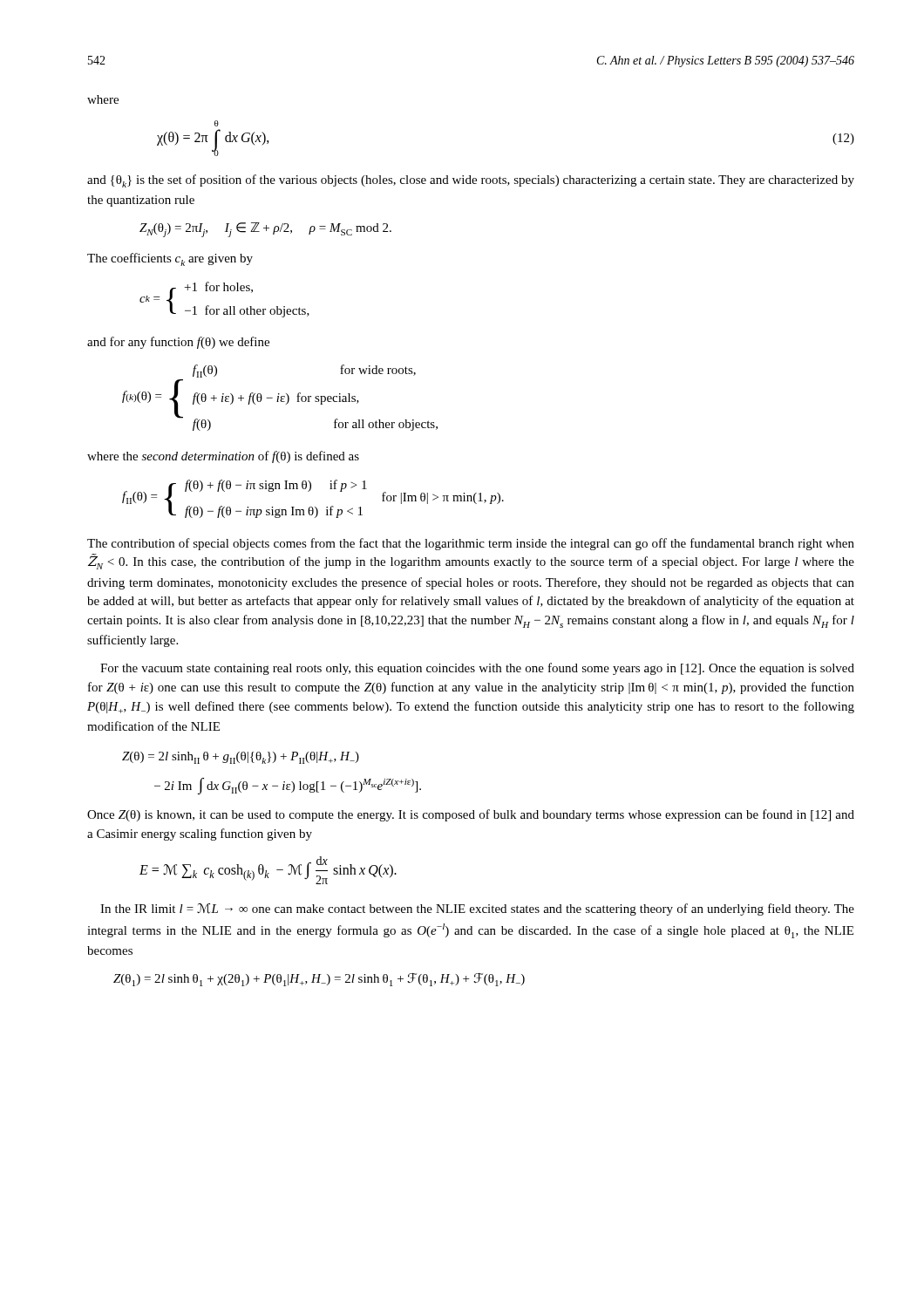Point to the formula beginning "Z(θ) = 2l sinhII θ + gII(θ|{θk}) +"
924x1308 pixels.
pyautogui.click(x=241, y=758)
